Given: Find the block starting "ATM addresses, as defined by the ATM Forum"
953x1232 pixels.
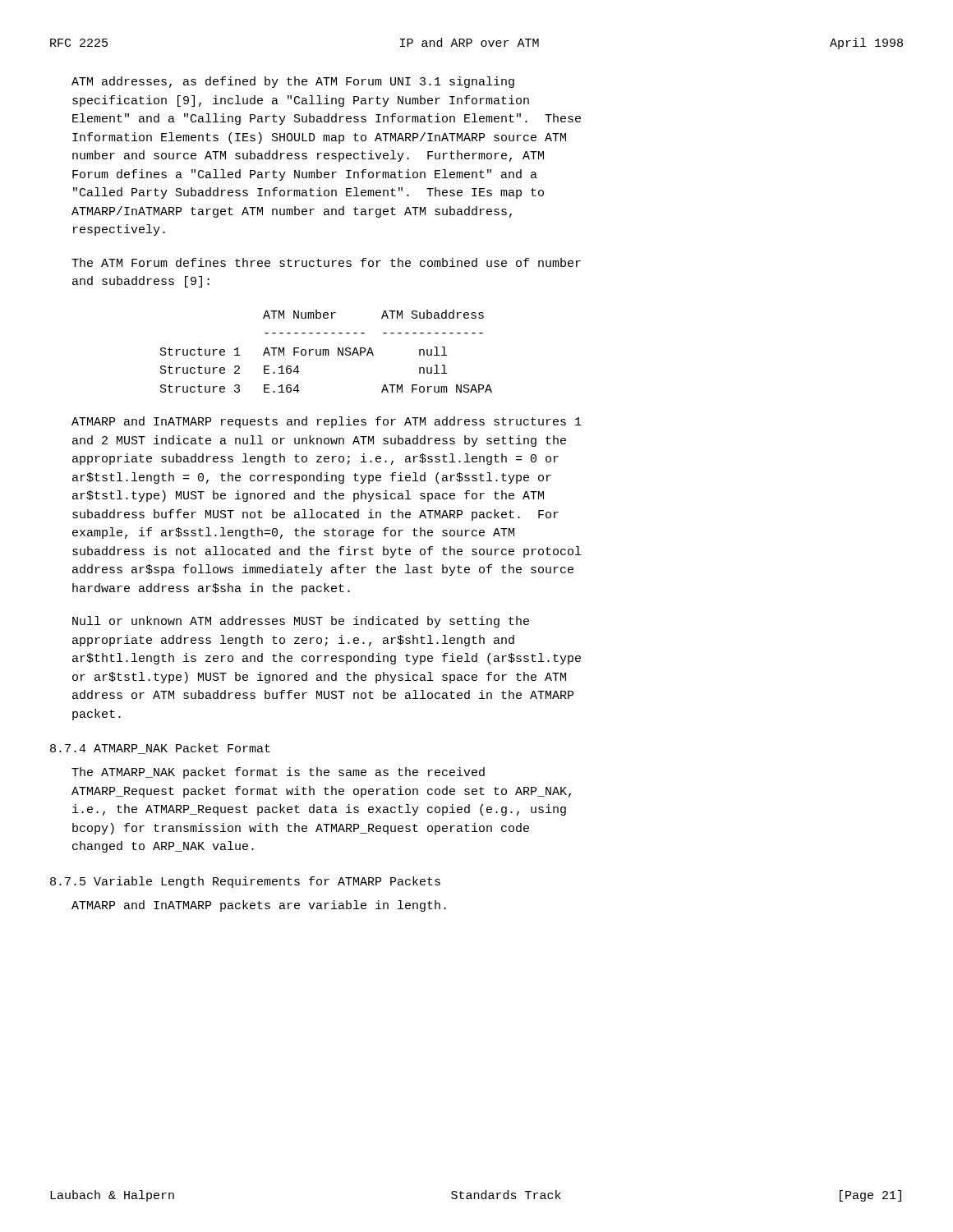Looking at the screenshot, I should coord(476,157).
